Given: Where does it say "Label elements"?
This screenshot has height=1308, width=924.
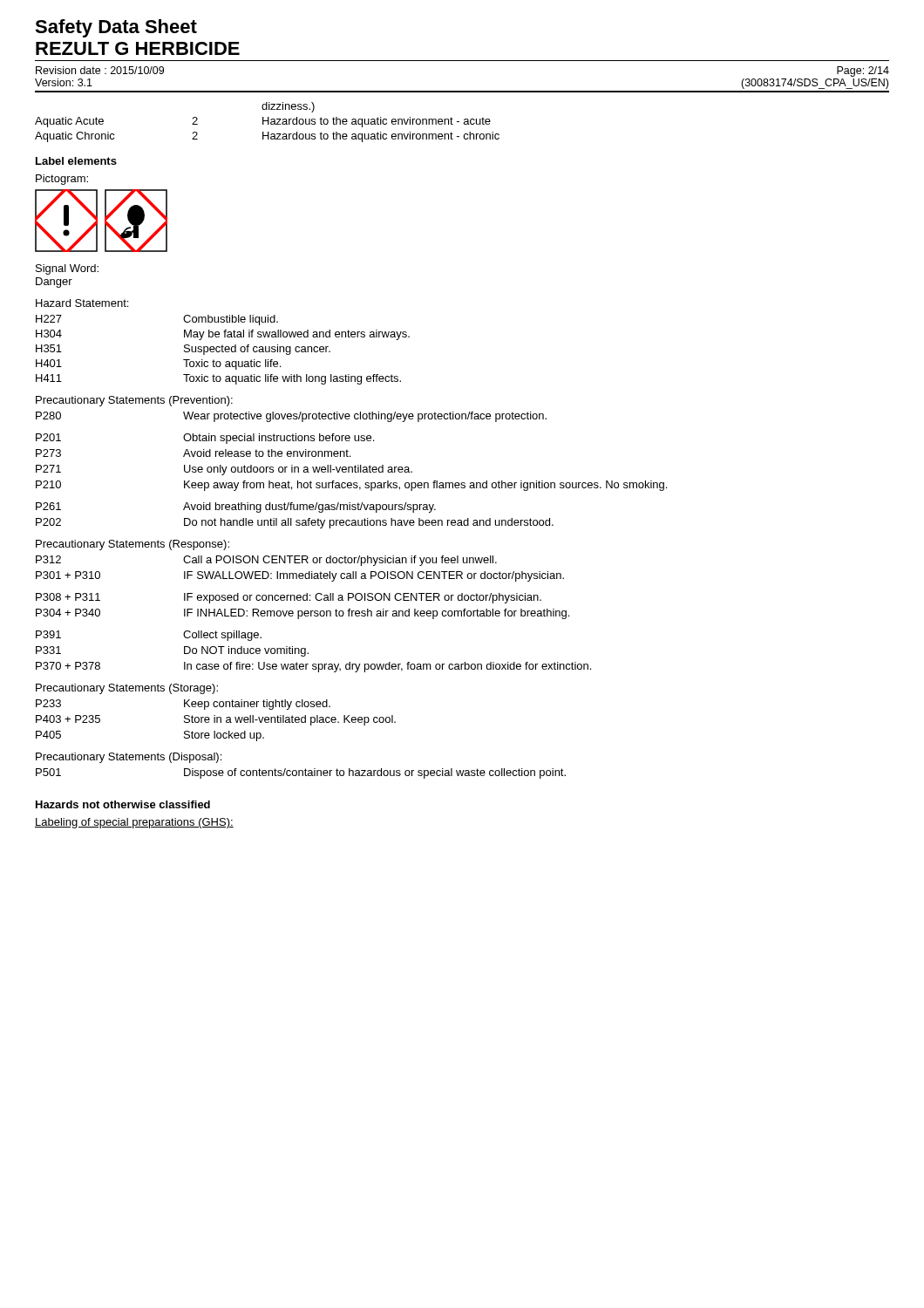Looking at the screenshot, I should (76, 160).
